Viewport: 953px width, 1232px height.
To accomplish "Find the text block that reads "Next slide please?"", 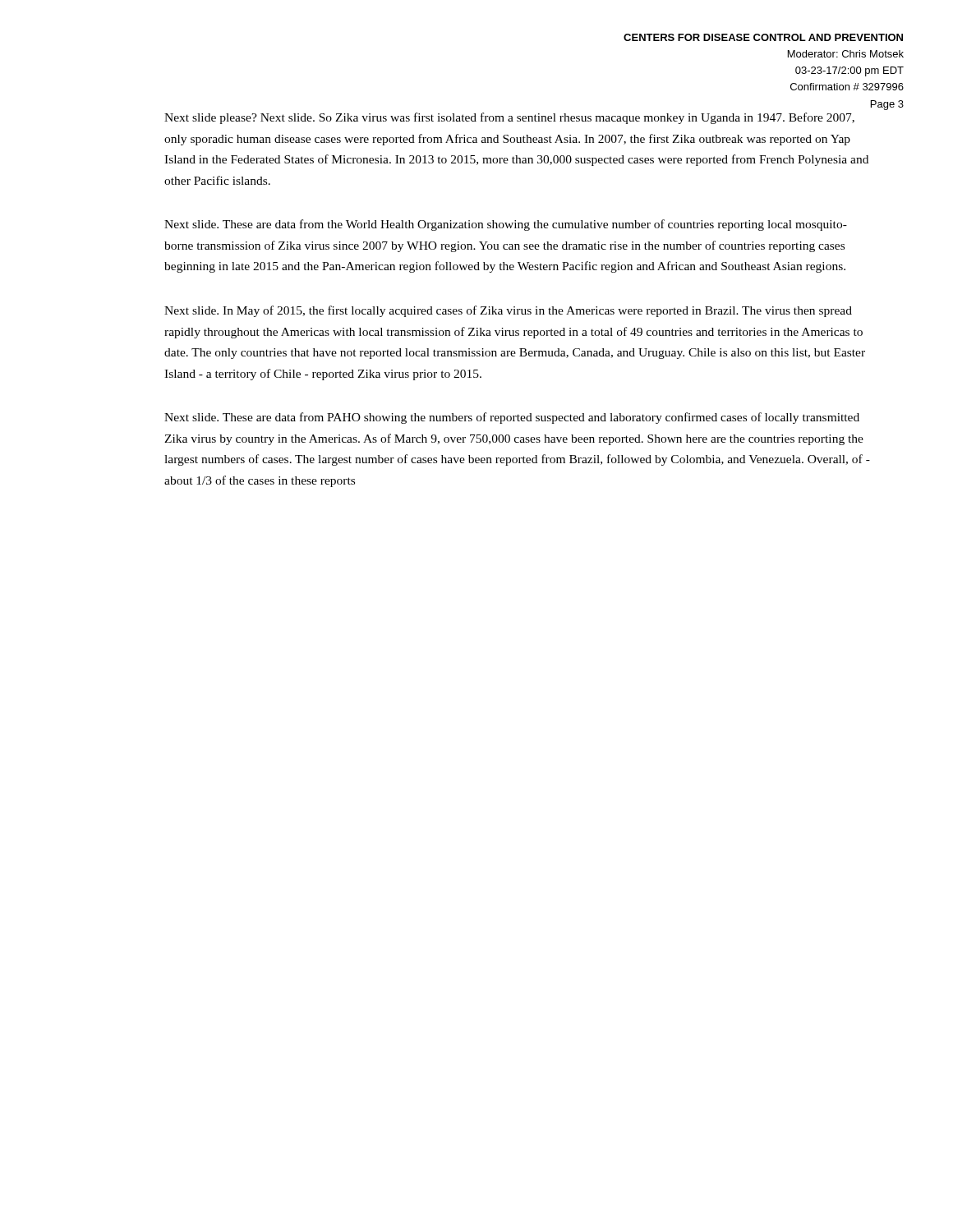I will [517, 149].
